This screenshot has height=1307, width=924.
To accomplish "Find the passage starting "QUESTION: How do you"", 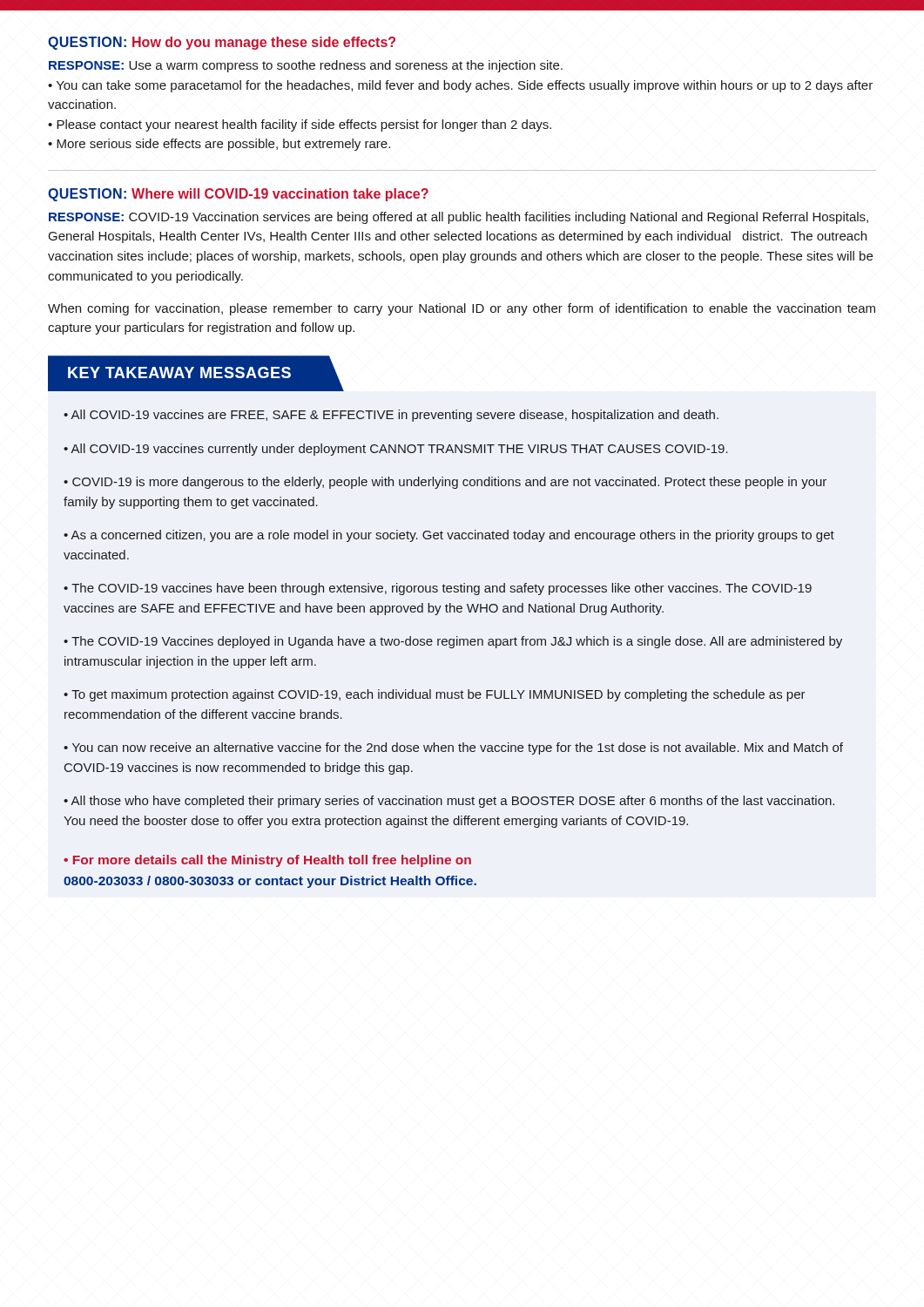I will pos(222,42).
